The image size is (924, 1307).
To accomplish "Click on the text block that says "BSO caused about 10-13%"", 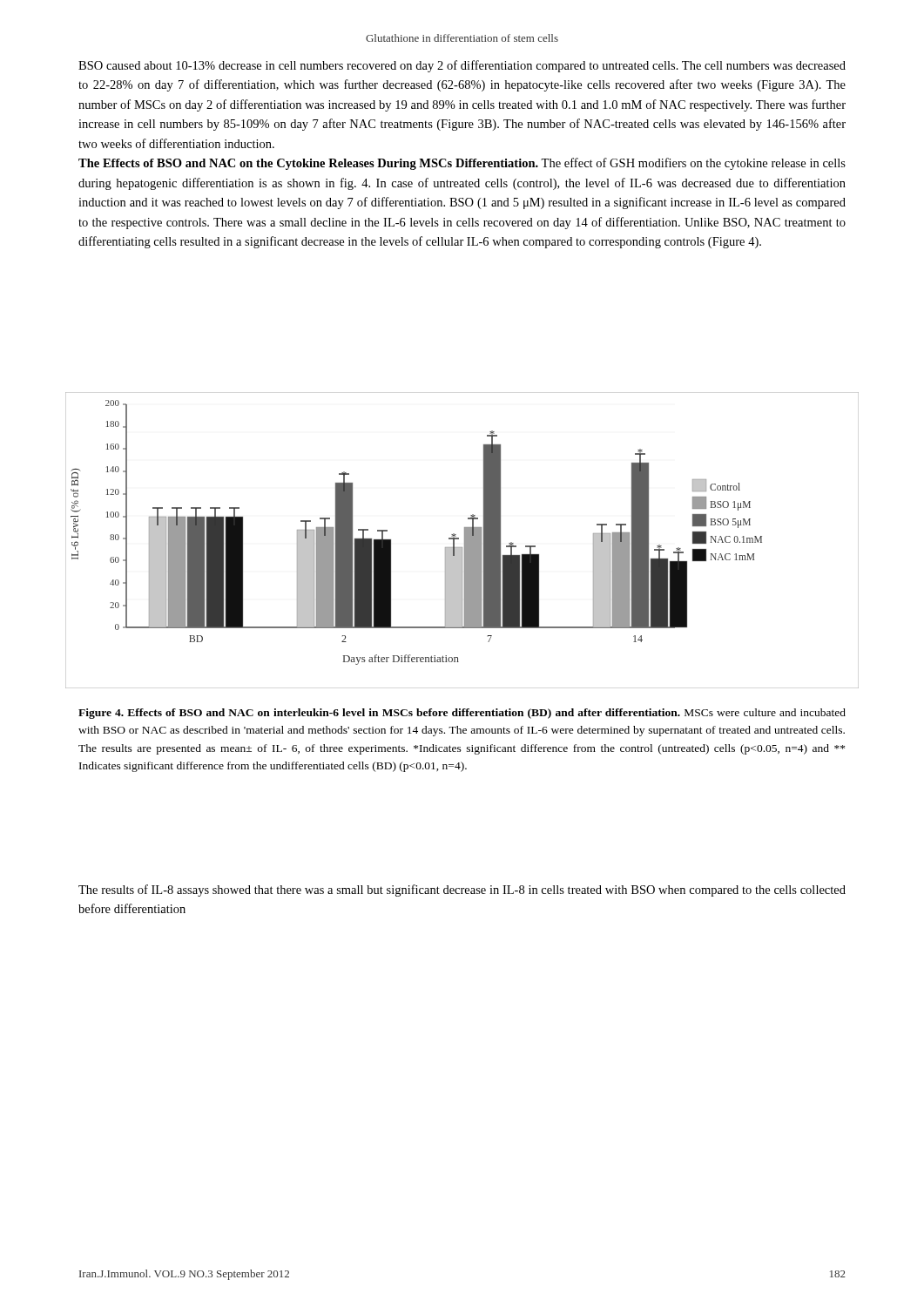I will [462, 153].
